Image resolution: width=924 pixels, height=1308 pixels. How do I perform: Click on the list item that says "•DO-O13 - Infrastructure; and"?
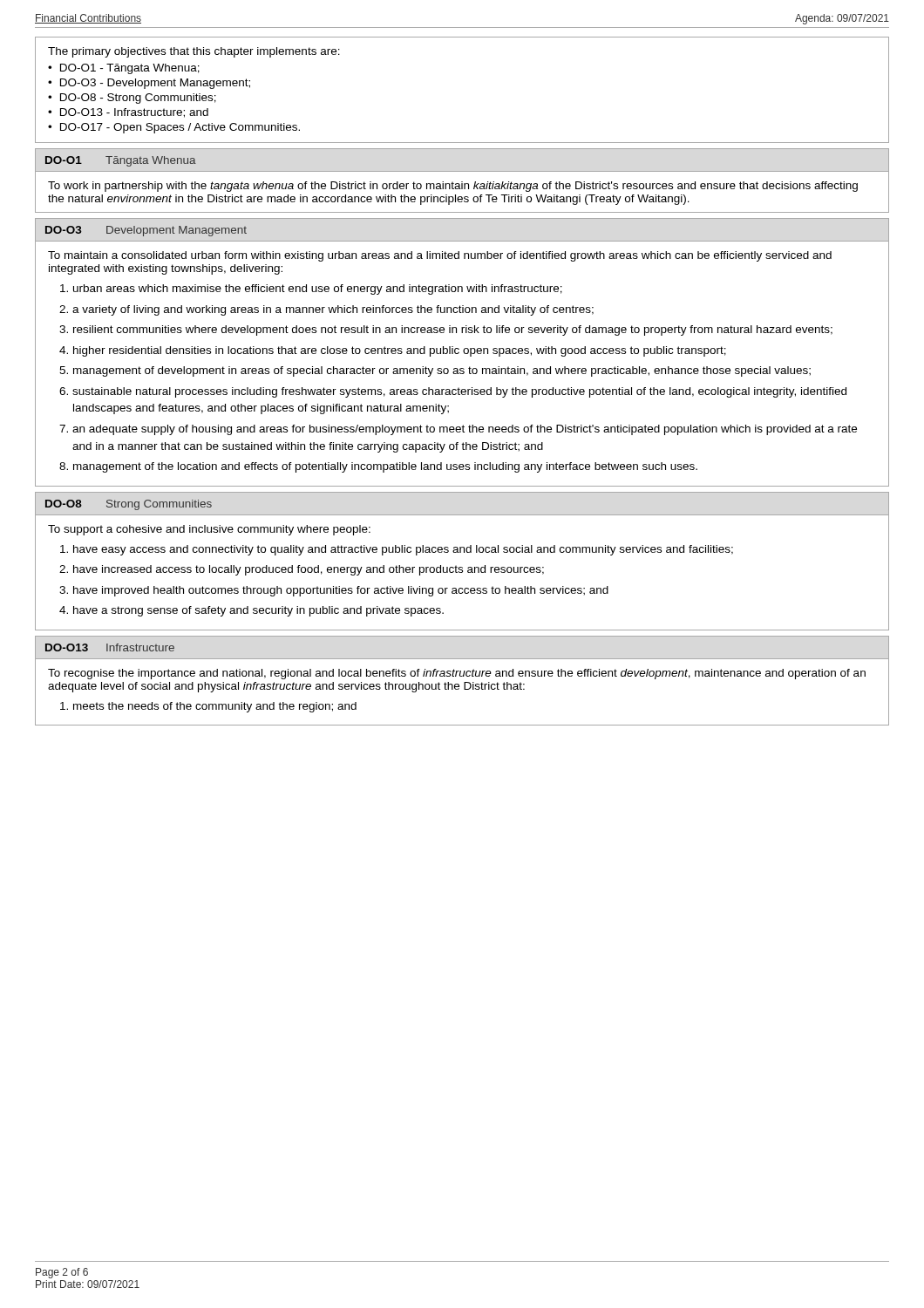[x=128, y=112]
